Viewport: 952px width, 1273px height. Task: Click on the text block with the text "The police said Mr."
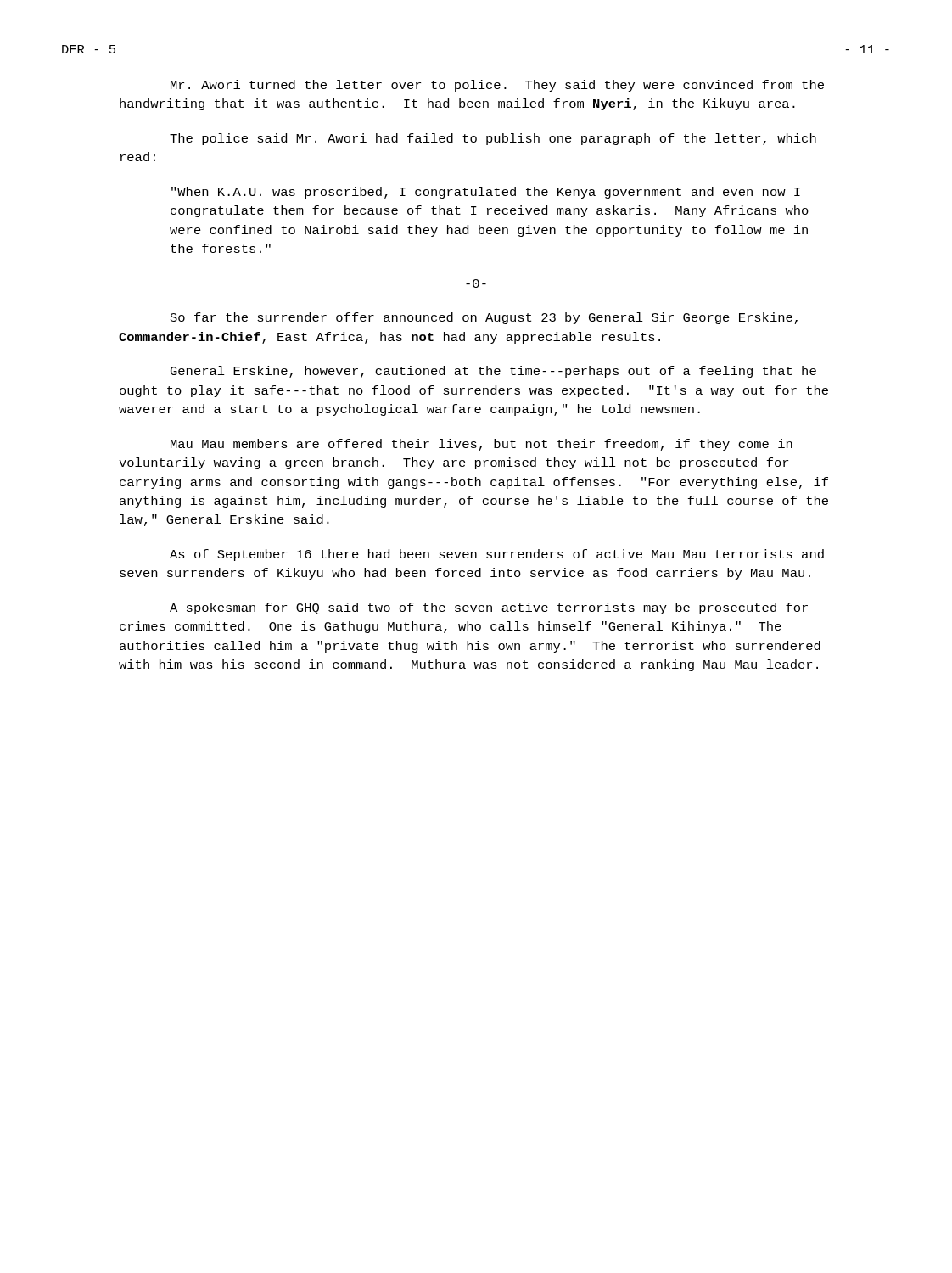468,149
